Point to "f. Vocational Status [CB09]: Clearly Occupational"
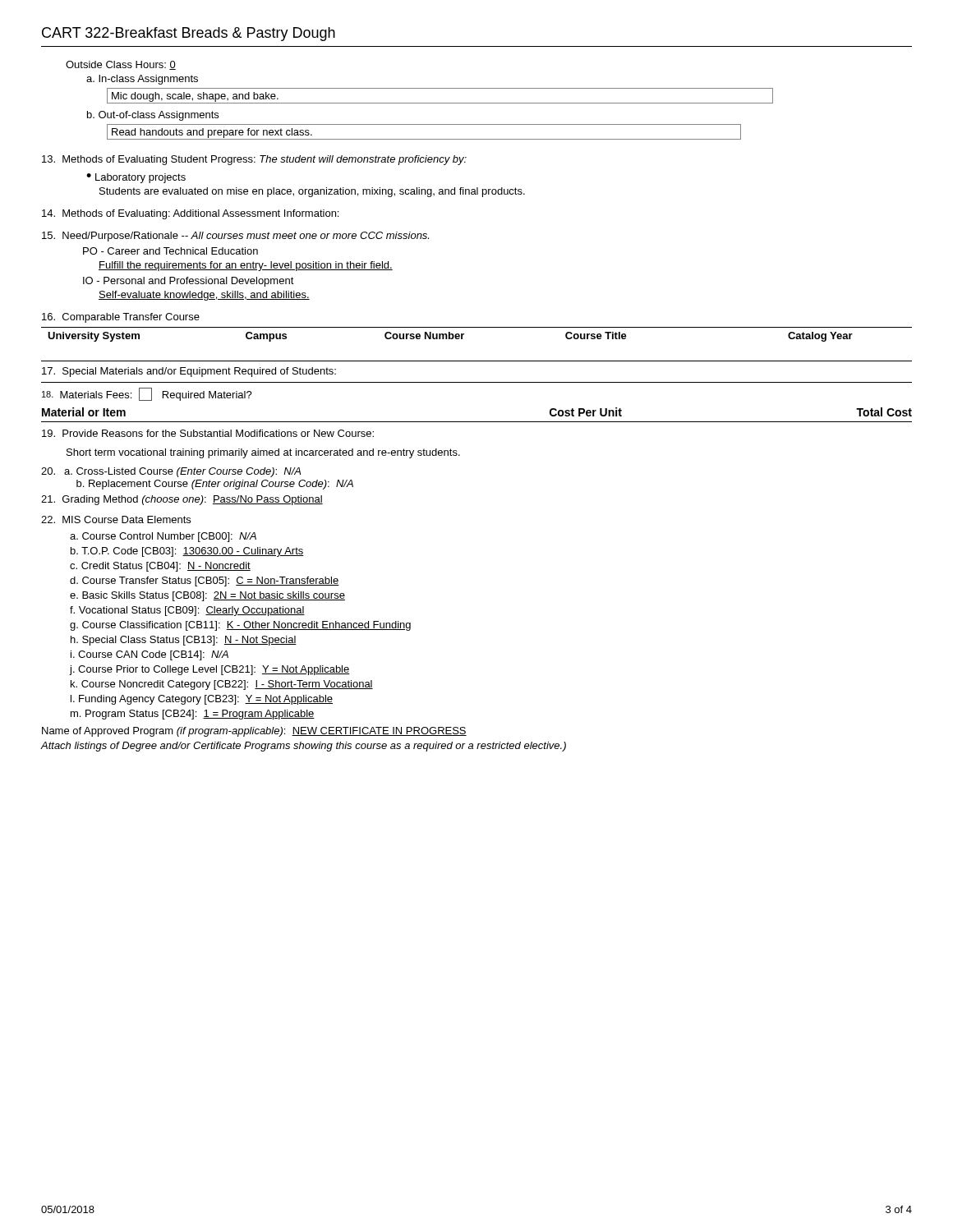This screenshot has height=1232, width=953. click(x=187, y=610)
